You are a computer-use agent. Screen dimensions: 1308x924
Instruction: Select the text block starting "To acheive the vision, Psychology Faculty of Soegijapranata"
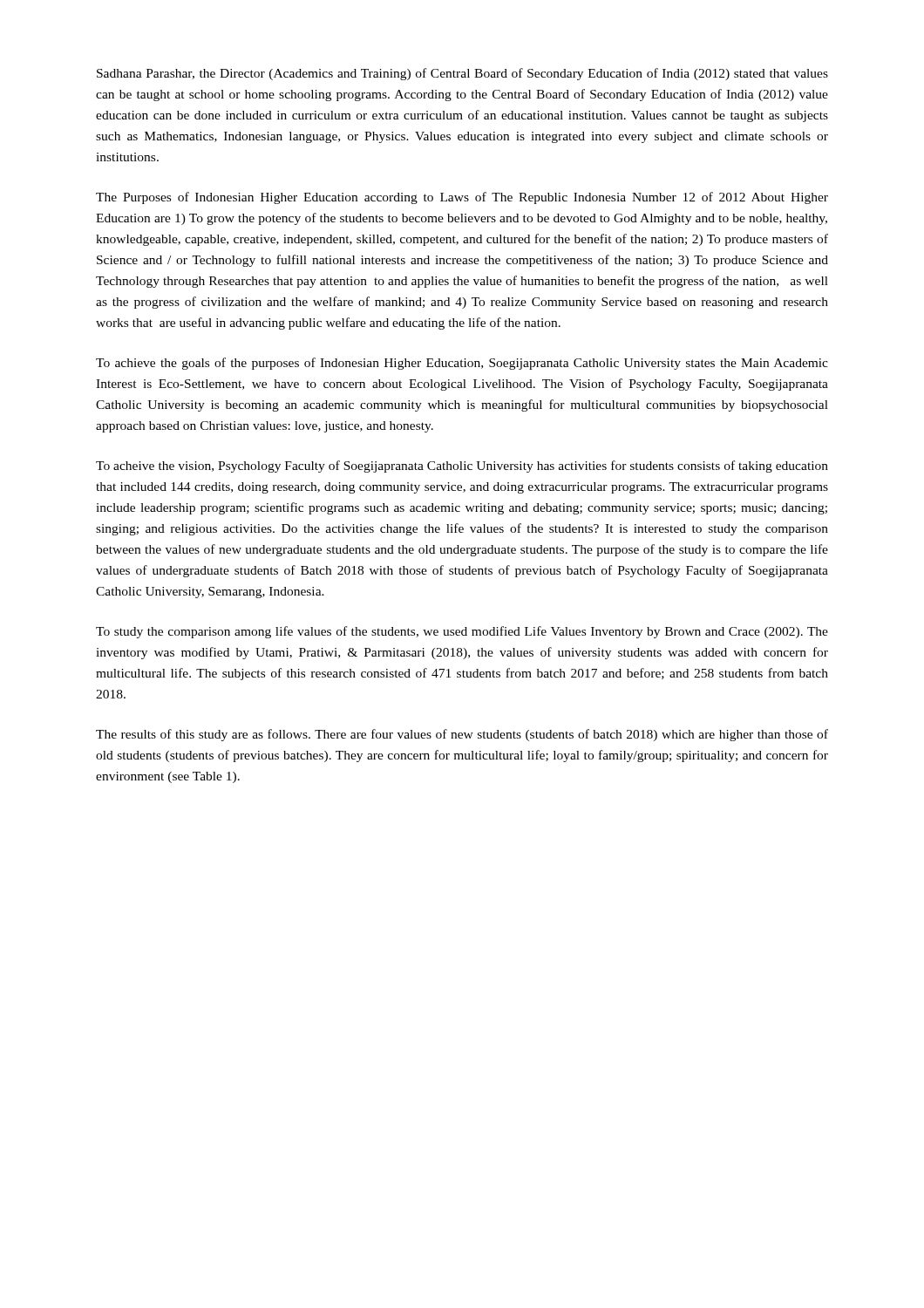tap(462, 528)
